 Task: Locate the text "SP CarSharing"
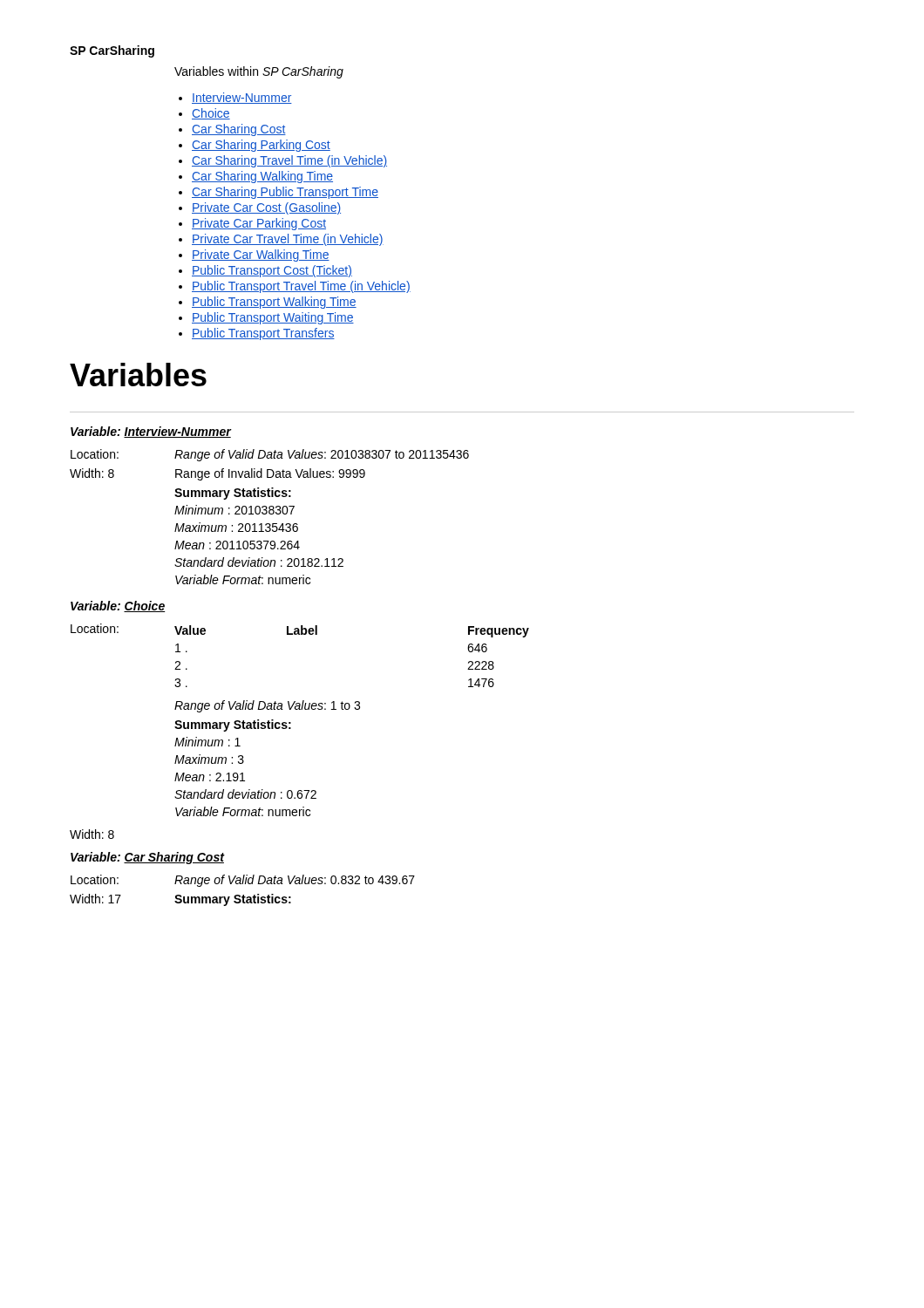pyautogui.click(x=112, y=51)
